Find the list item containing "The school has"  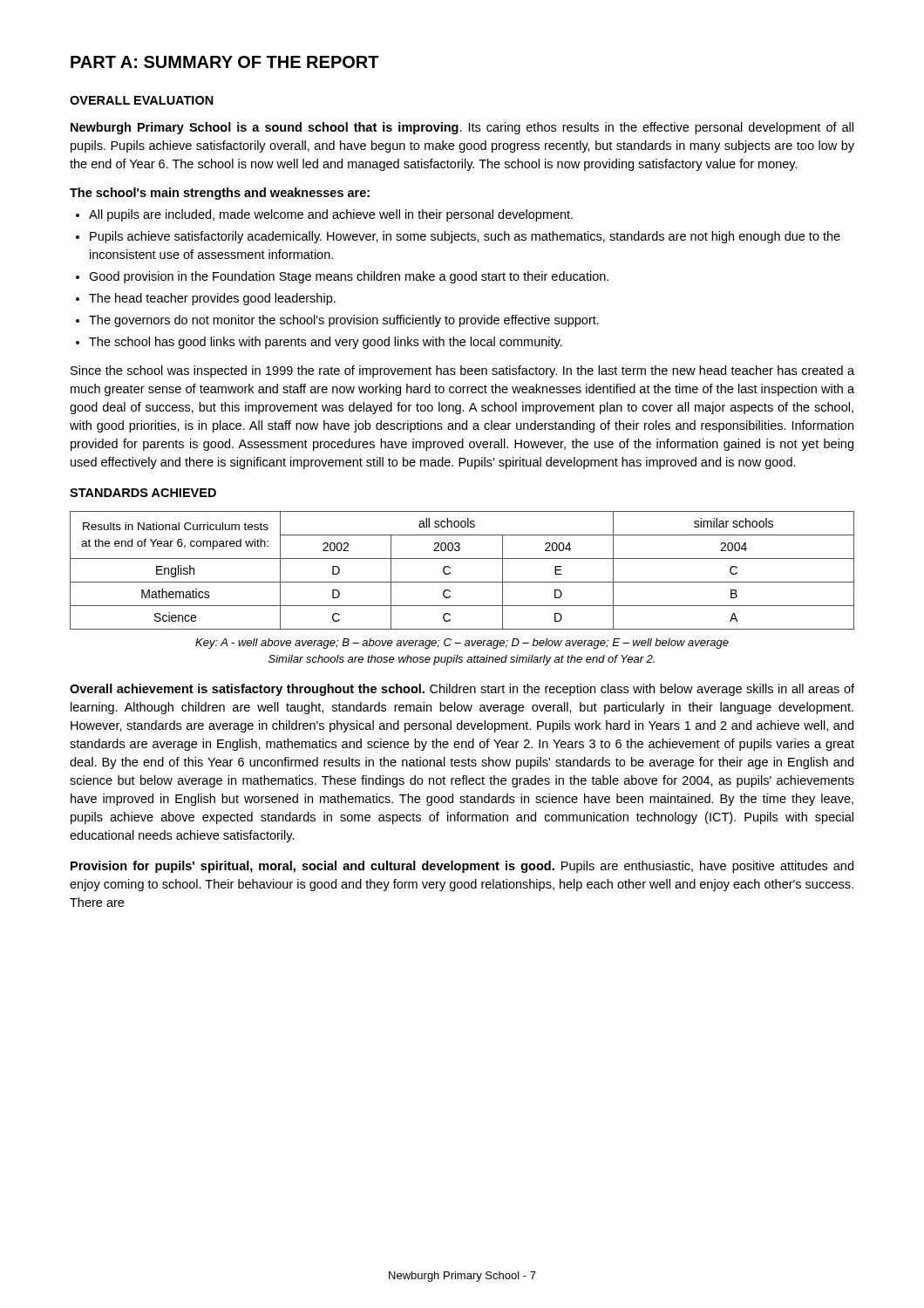click(x=462, y=342)
